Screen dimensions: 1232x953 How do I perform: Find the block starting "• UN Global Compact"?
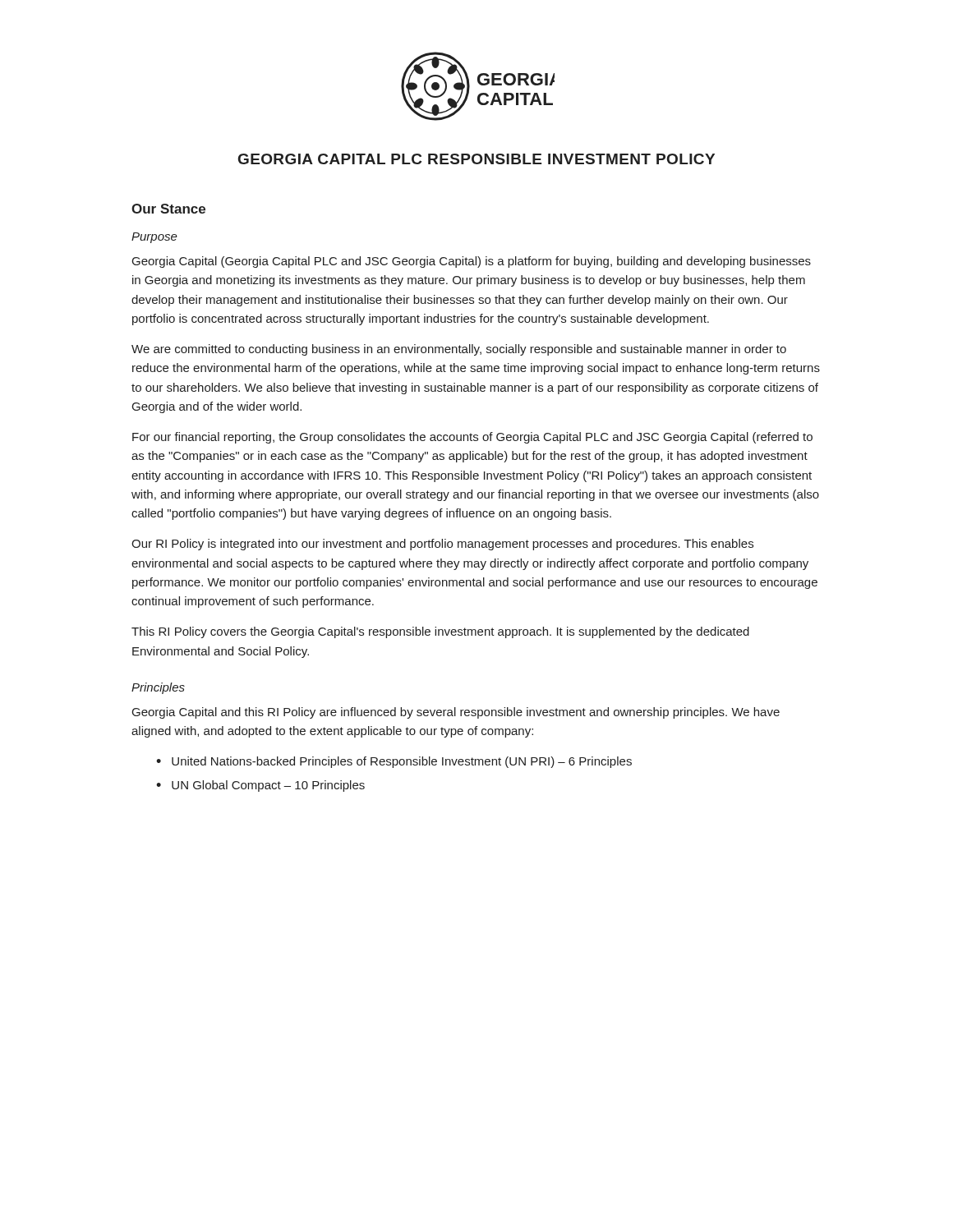point(260,786)
